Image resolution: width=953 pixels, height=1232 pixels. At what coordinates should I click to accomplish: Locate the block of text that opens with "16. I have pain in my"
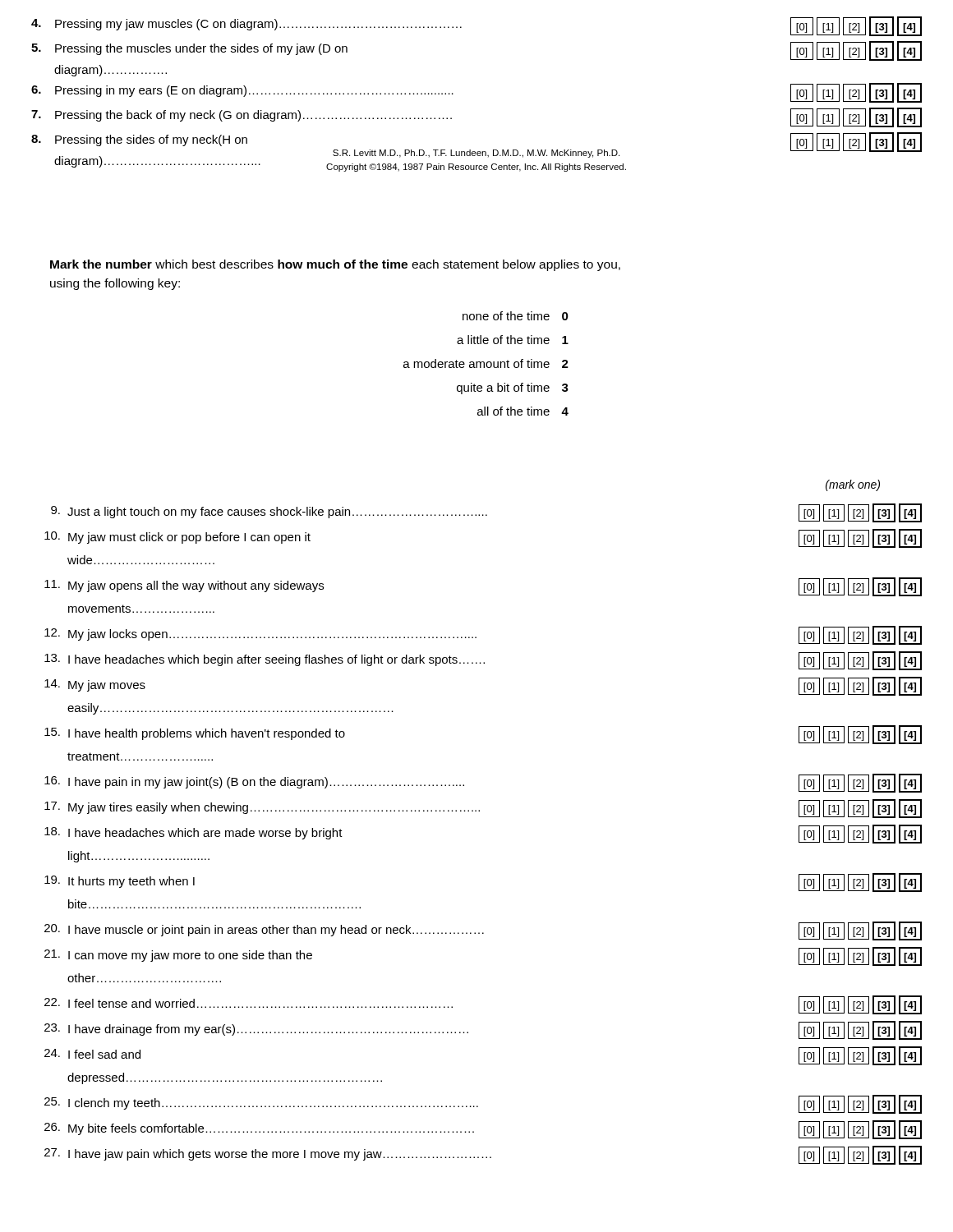point(187,783)
